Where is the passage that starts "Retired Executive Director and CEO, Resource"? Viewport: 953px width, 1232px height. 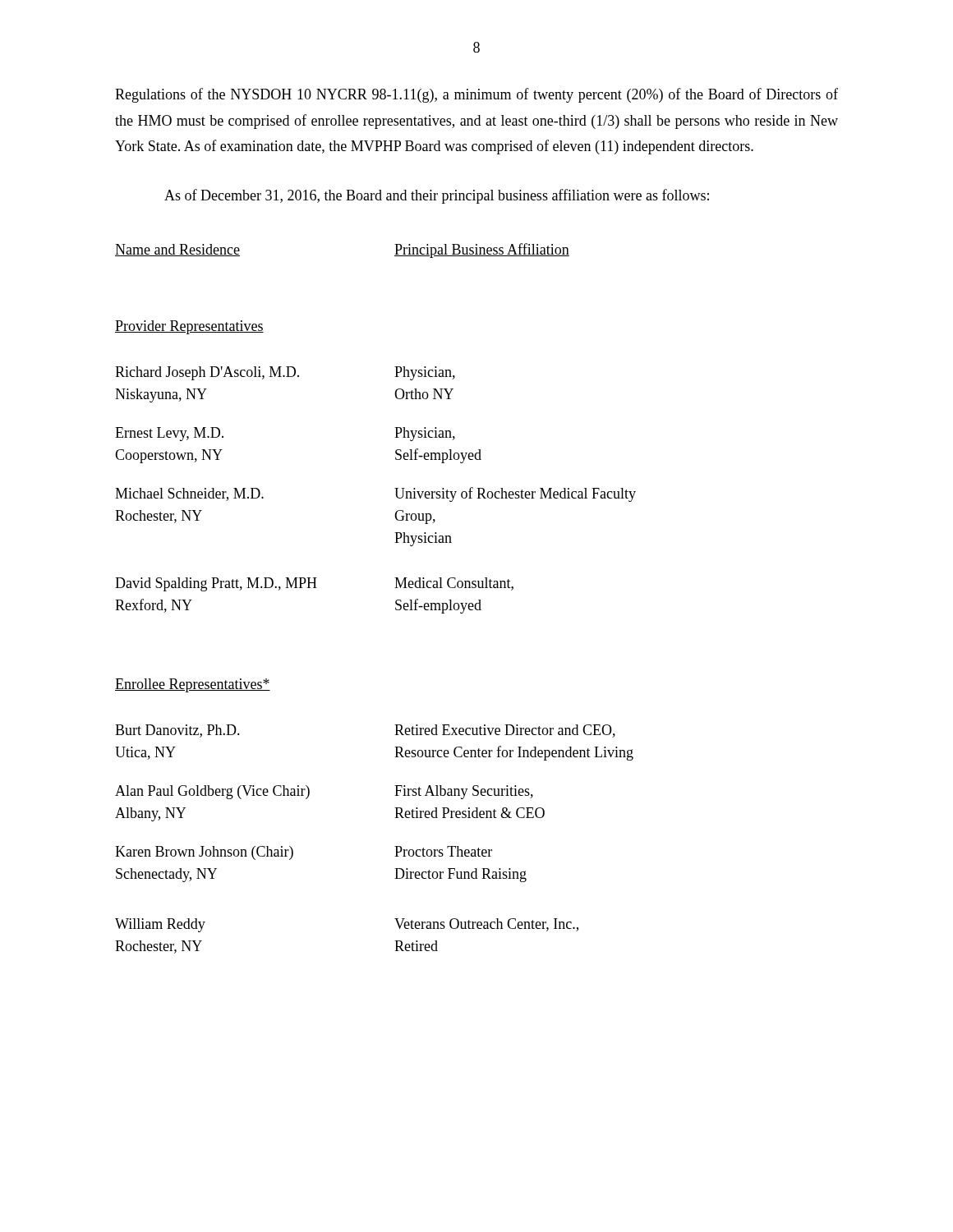(x=616, y=742)
